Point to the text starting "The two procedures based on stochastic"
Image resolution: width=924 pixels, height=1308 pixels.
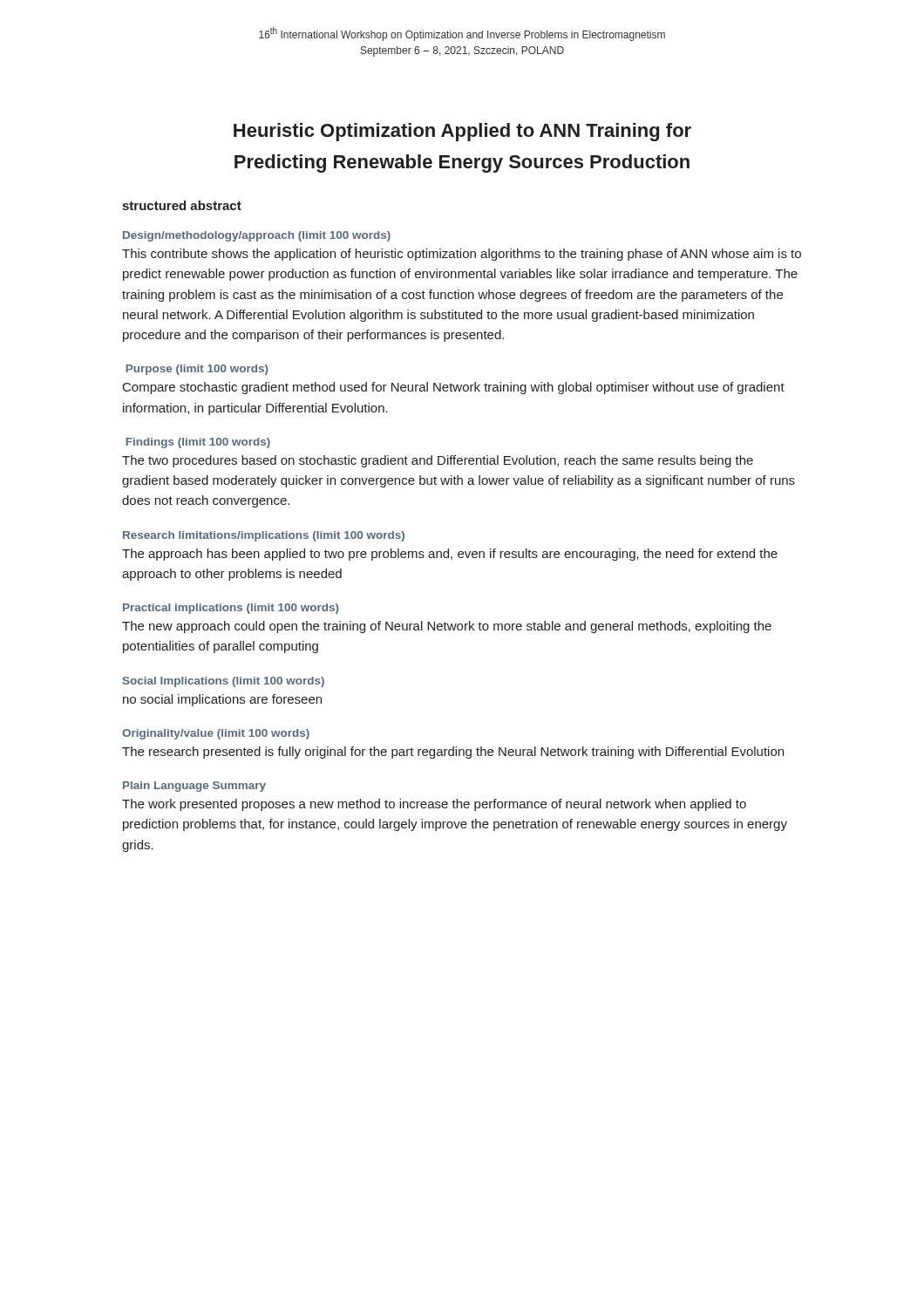point(459,480)
